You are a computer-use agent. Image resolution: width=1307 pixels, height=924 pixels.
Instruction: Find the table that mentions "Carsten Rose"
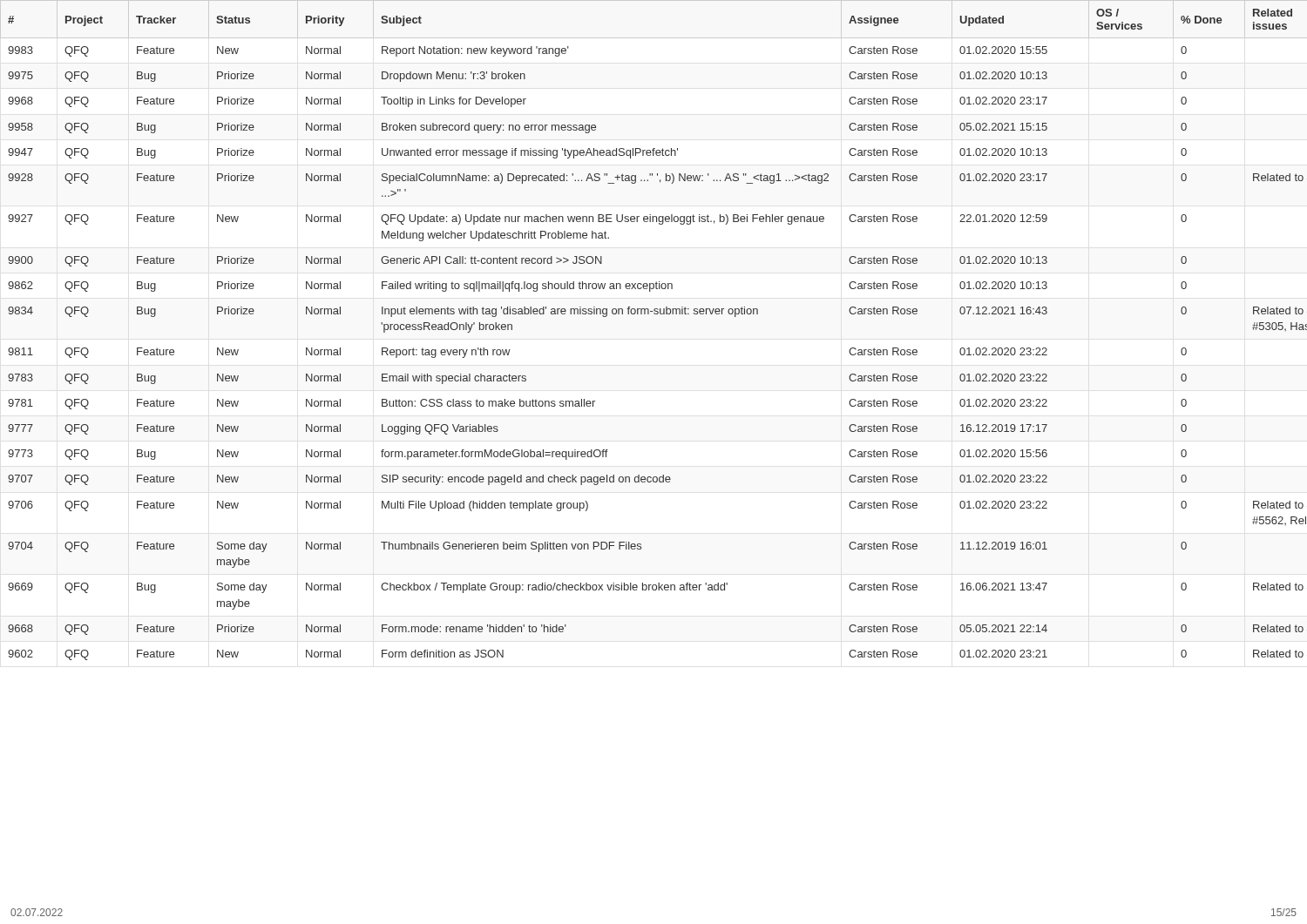654,334
